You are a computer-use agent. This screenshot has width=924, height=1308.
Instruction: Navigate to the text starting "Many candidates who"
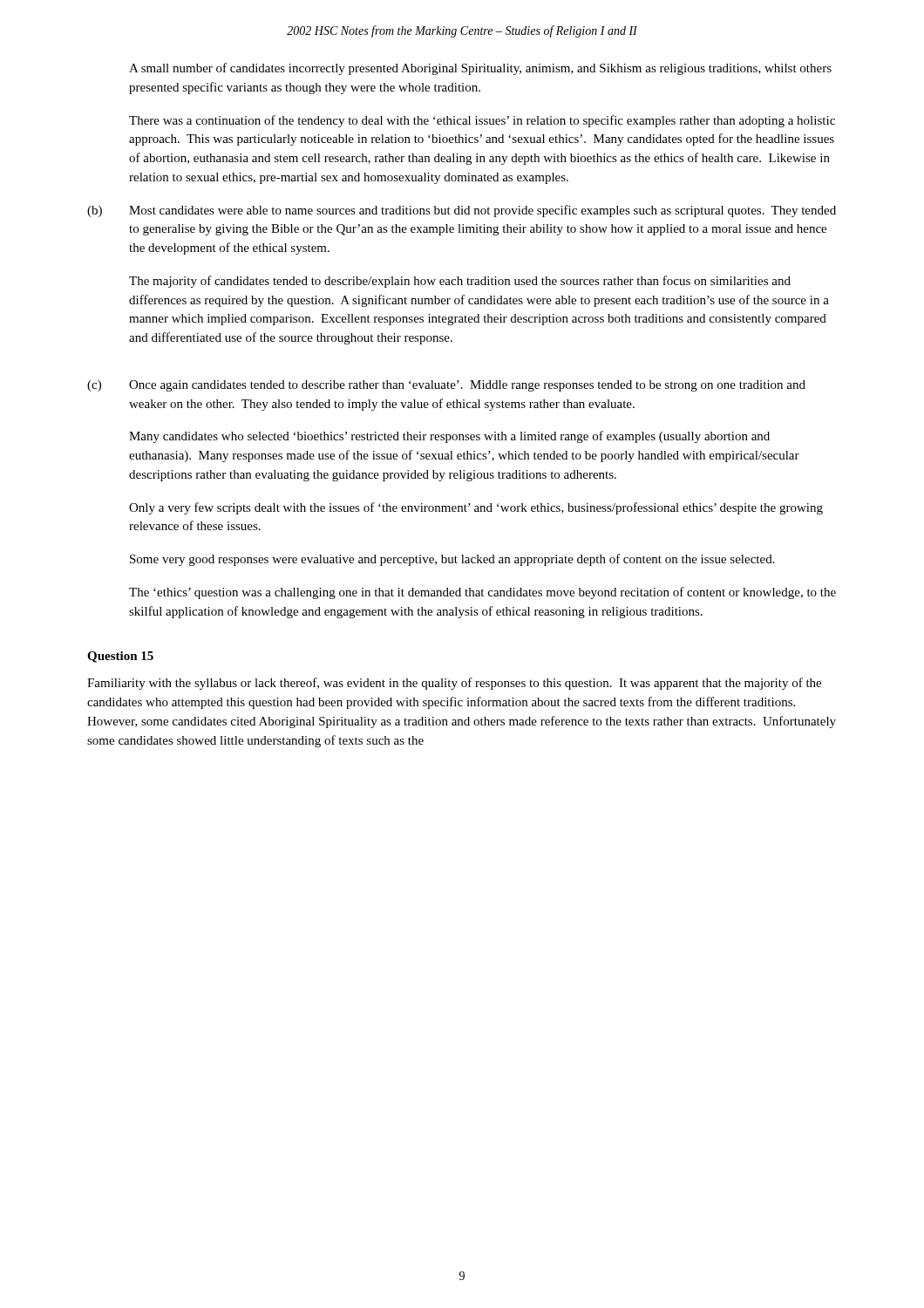464,455
